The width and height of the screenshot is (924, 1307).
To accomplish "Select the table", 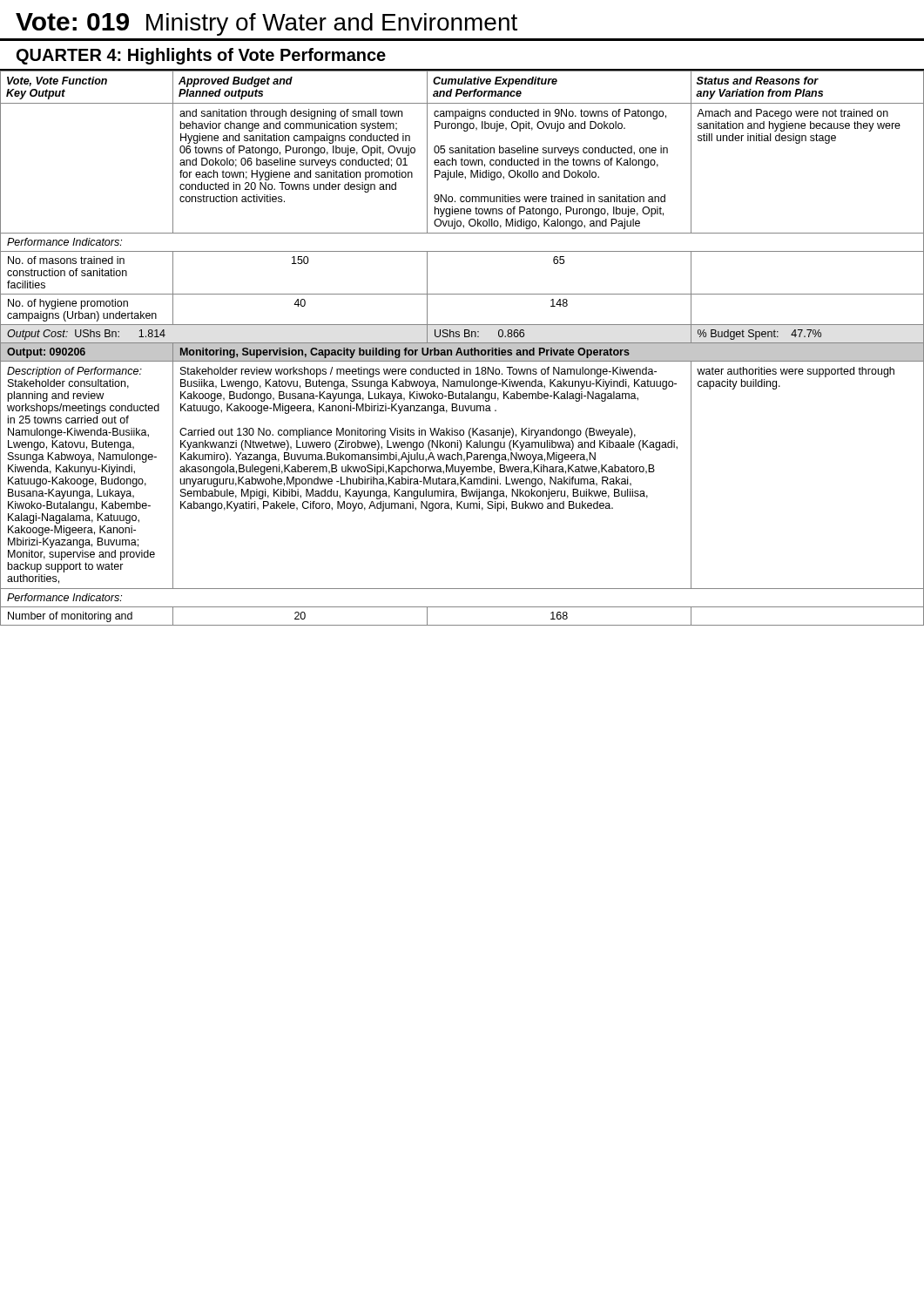I will pos(462,348).
